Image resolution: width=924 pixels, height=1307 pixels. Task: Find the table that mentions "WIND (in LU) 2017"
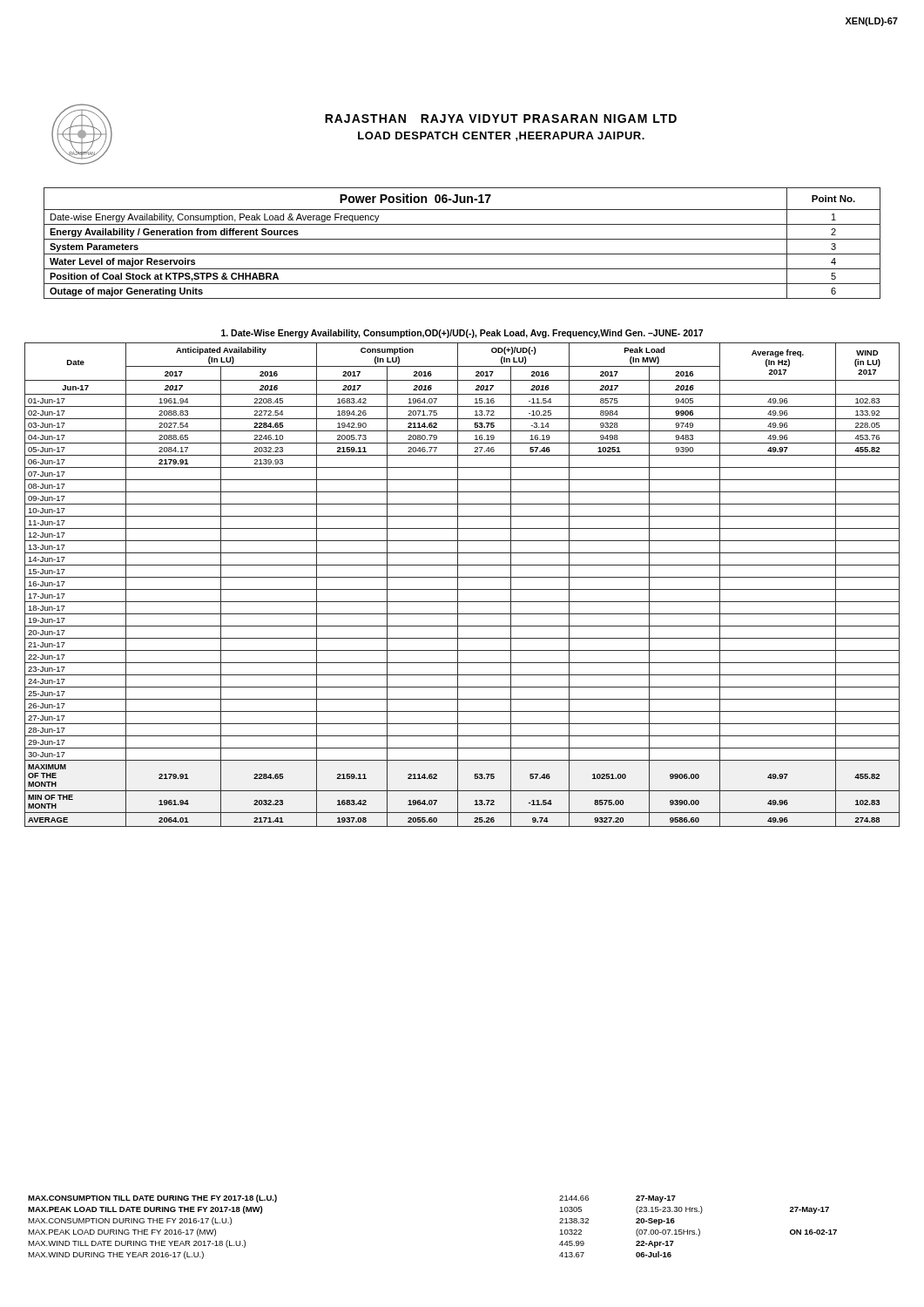tap(462, 585)
